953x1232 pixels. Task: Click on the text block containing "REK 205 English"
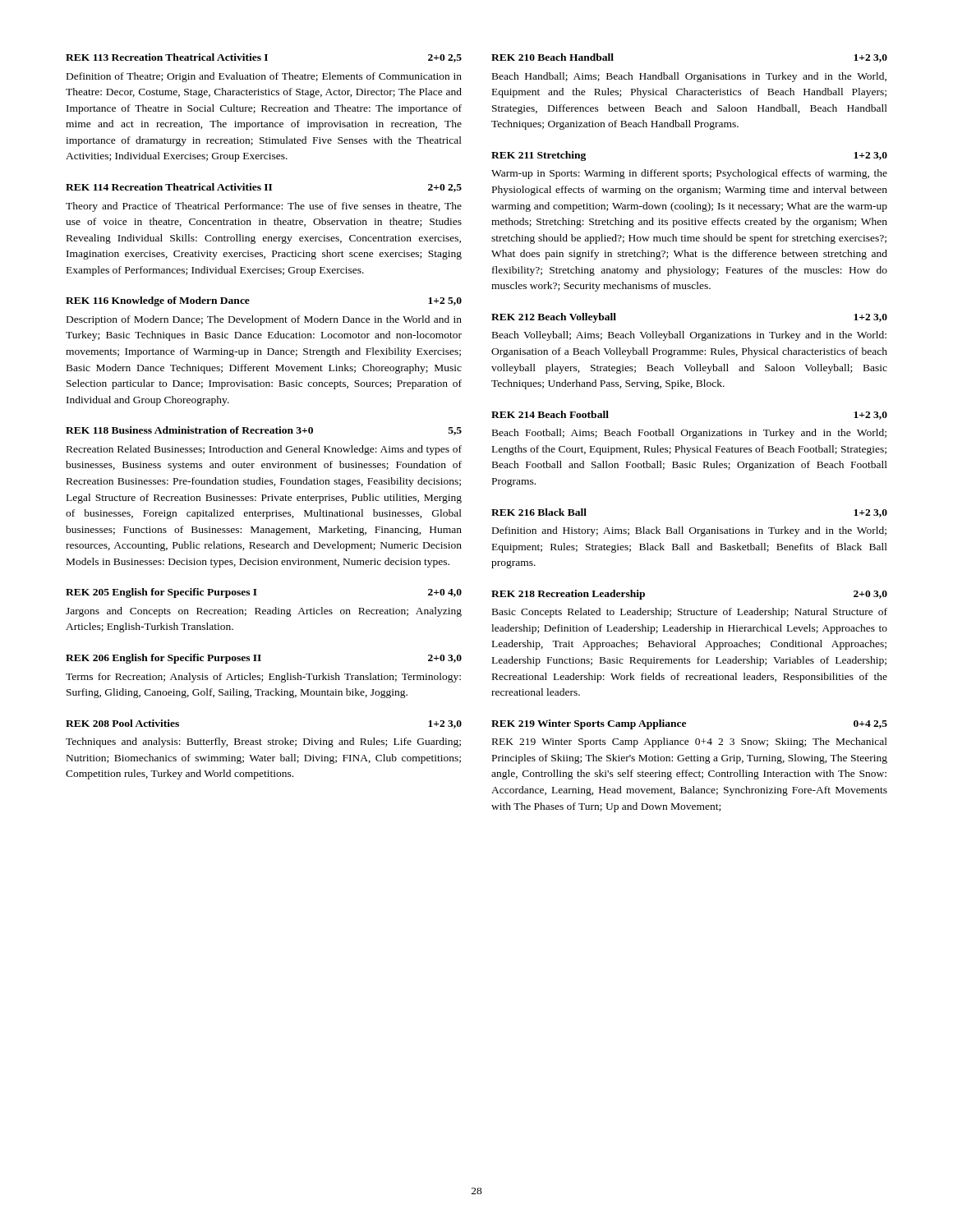coord(264,610)
